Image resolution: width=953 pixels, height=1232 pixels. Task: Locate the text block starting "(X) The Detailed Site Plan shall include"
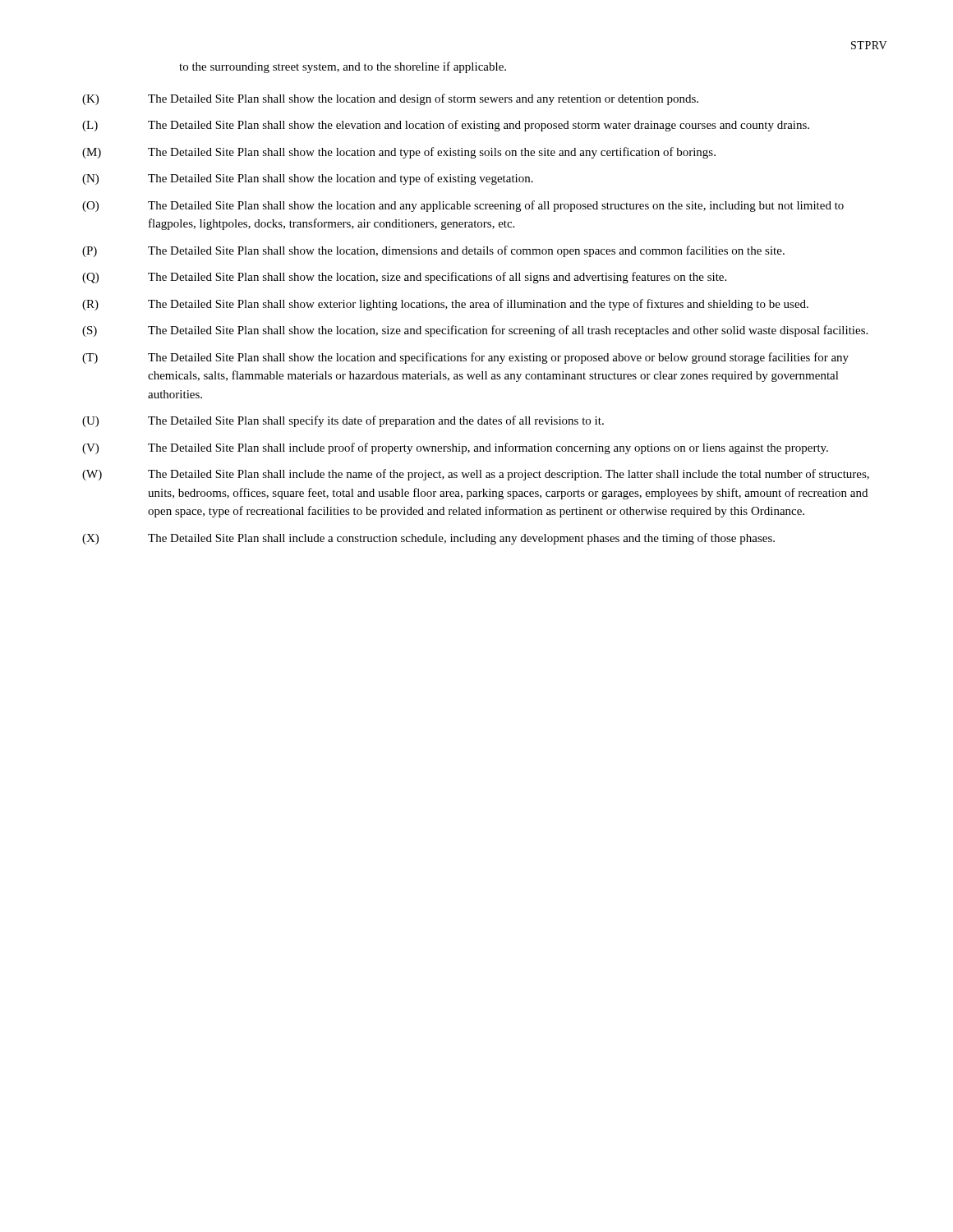point(485,538)
